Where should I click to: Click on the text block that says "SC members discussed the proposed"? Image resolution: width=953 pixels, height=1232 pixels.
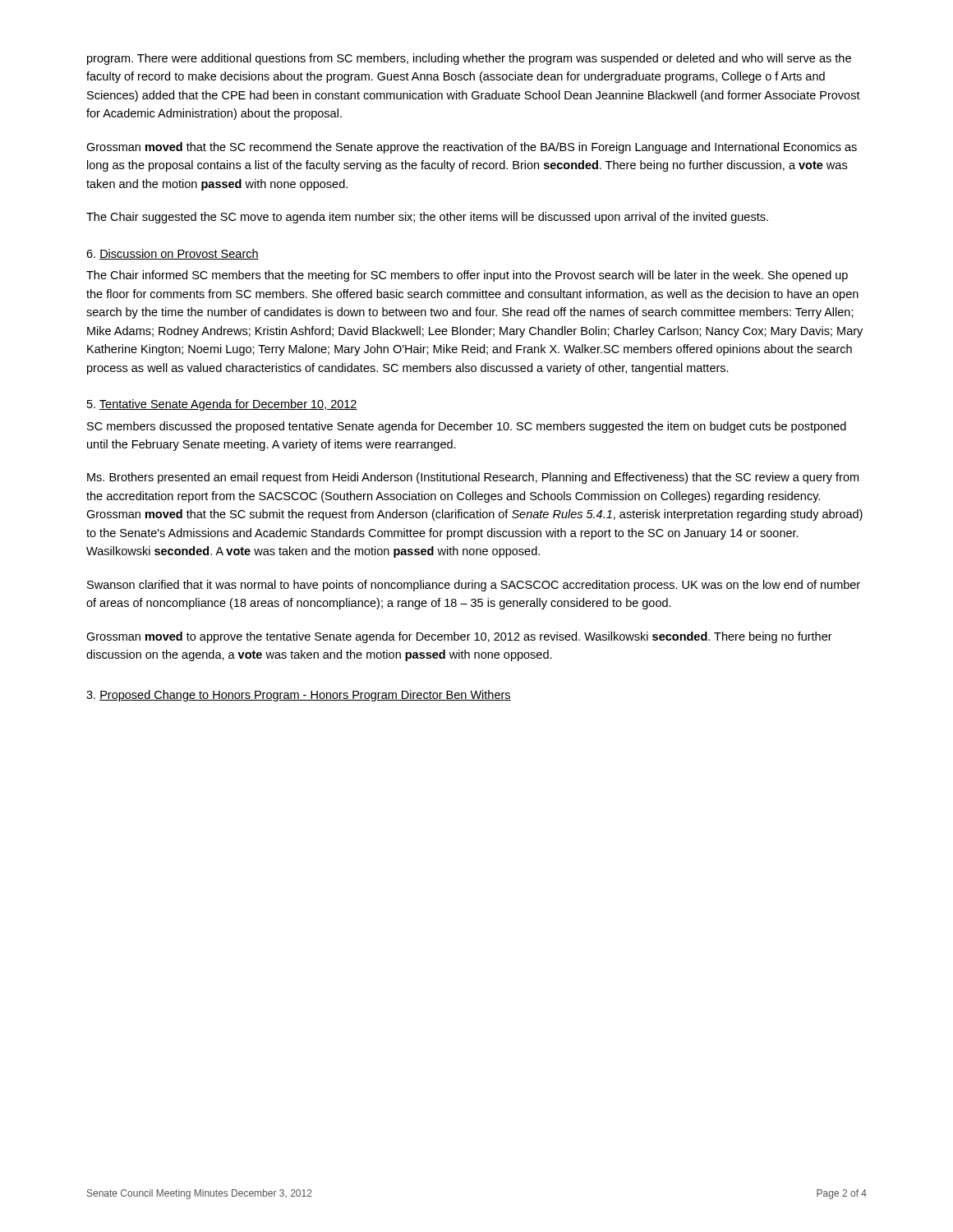pos(466,435)
